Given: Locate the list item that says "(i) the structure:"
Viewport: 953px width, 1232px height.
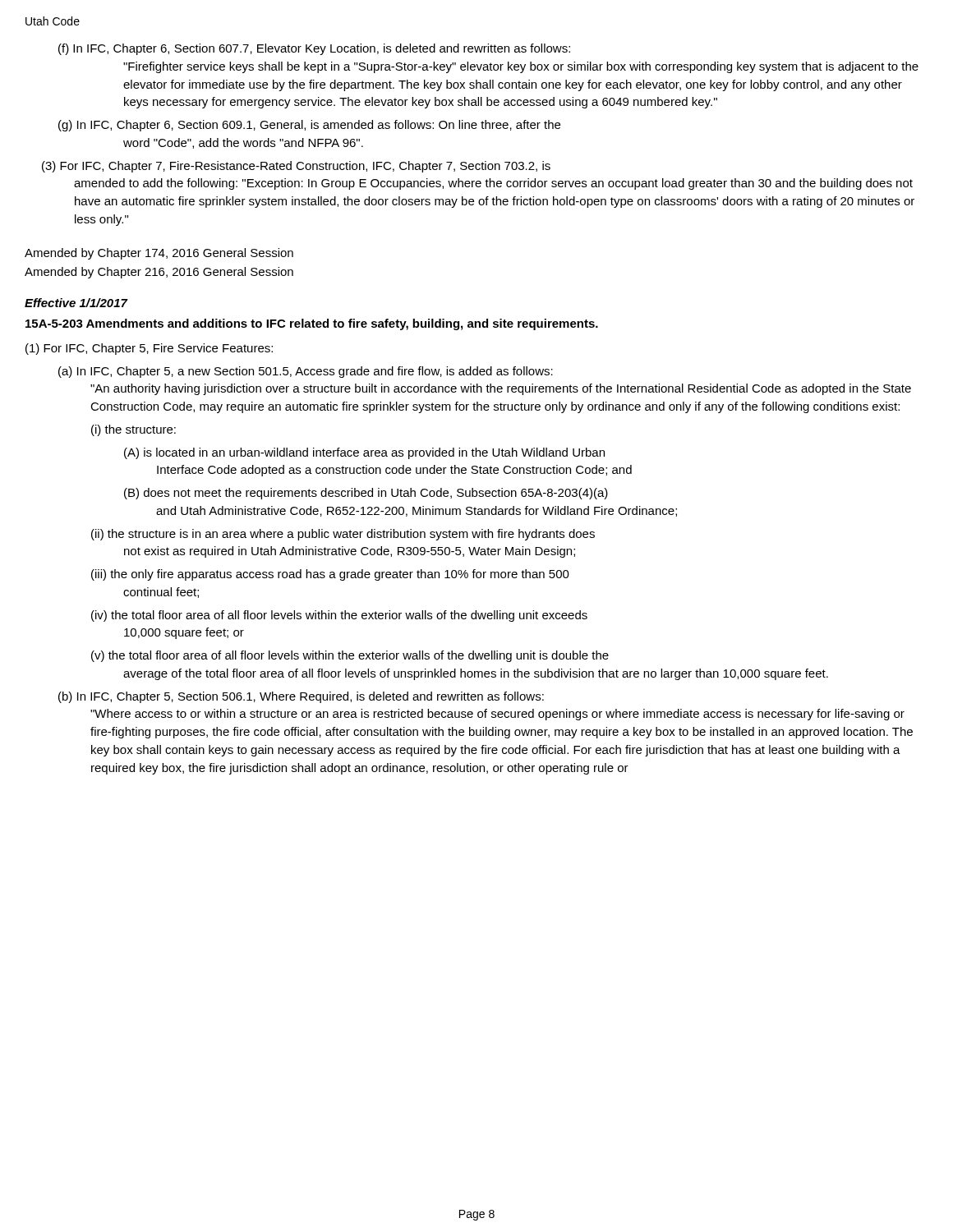Looking at the screenshot, I should (x=134, y=429).
